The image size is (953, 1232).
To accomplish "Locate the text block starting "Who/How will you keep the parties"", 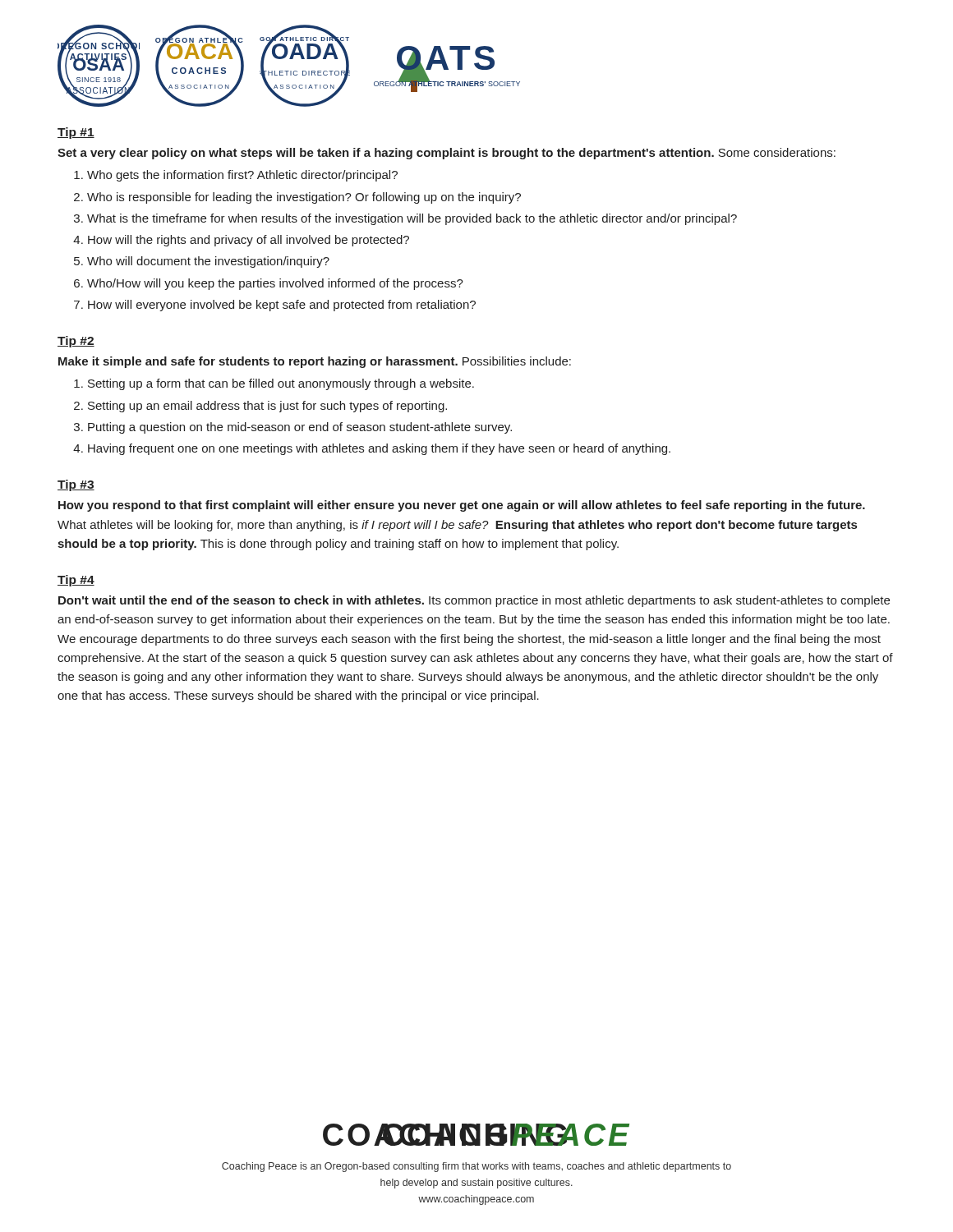I will (275, 283).
